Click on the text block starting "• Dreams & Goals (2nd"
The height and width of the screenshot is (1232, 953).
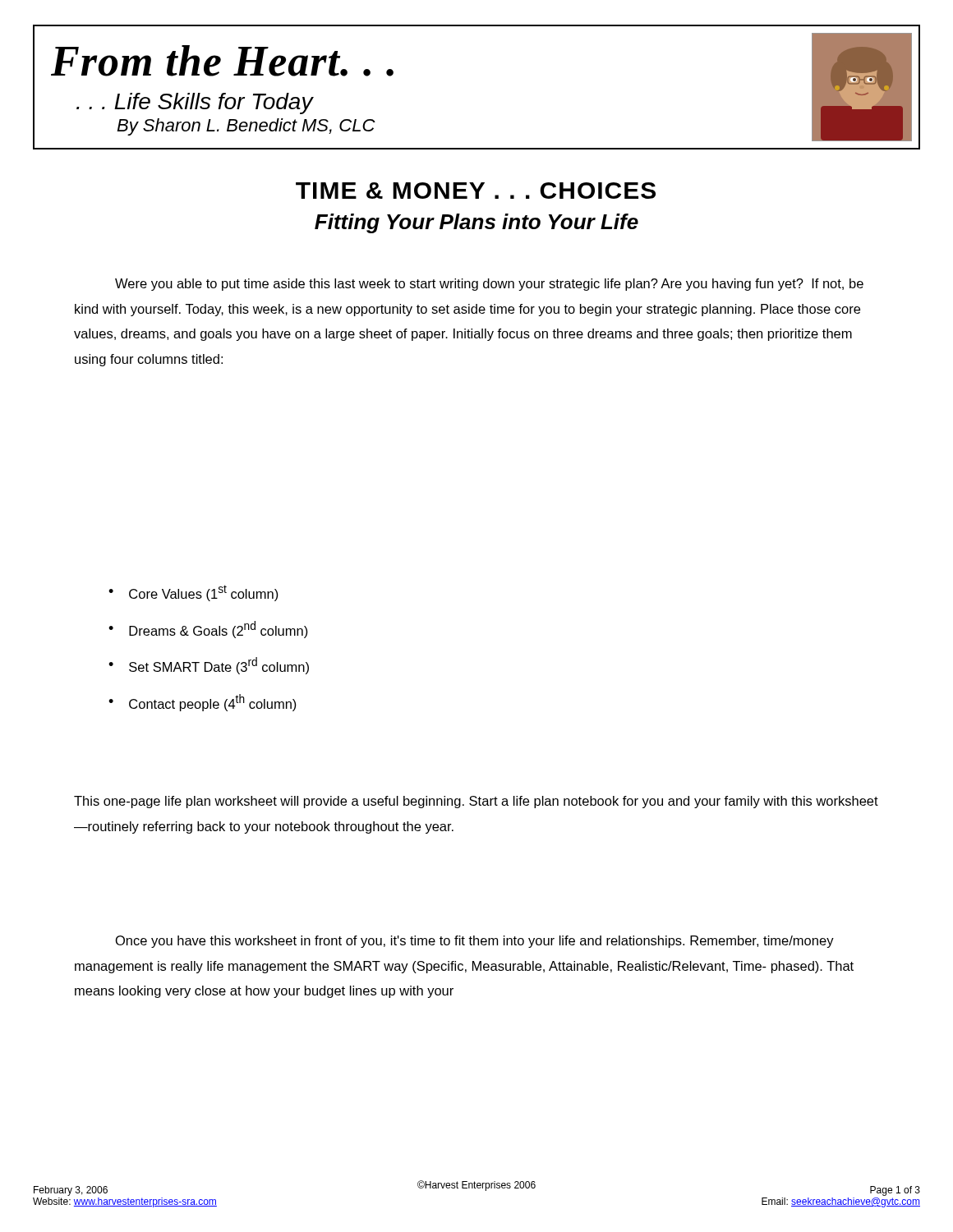click(208, 629)
